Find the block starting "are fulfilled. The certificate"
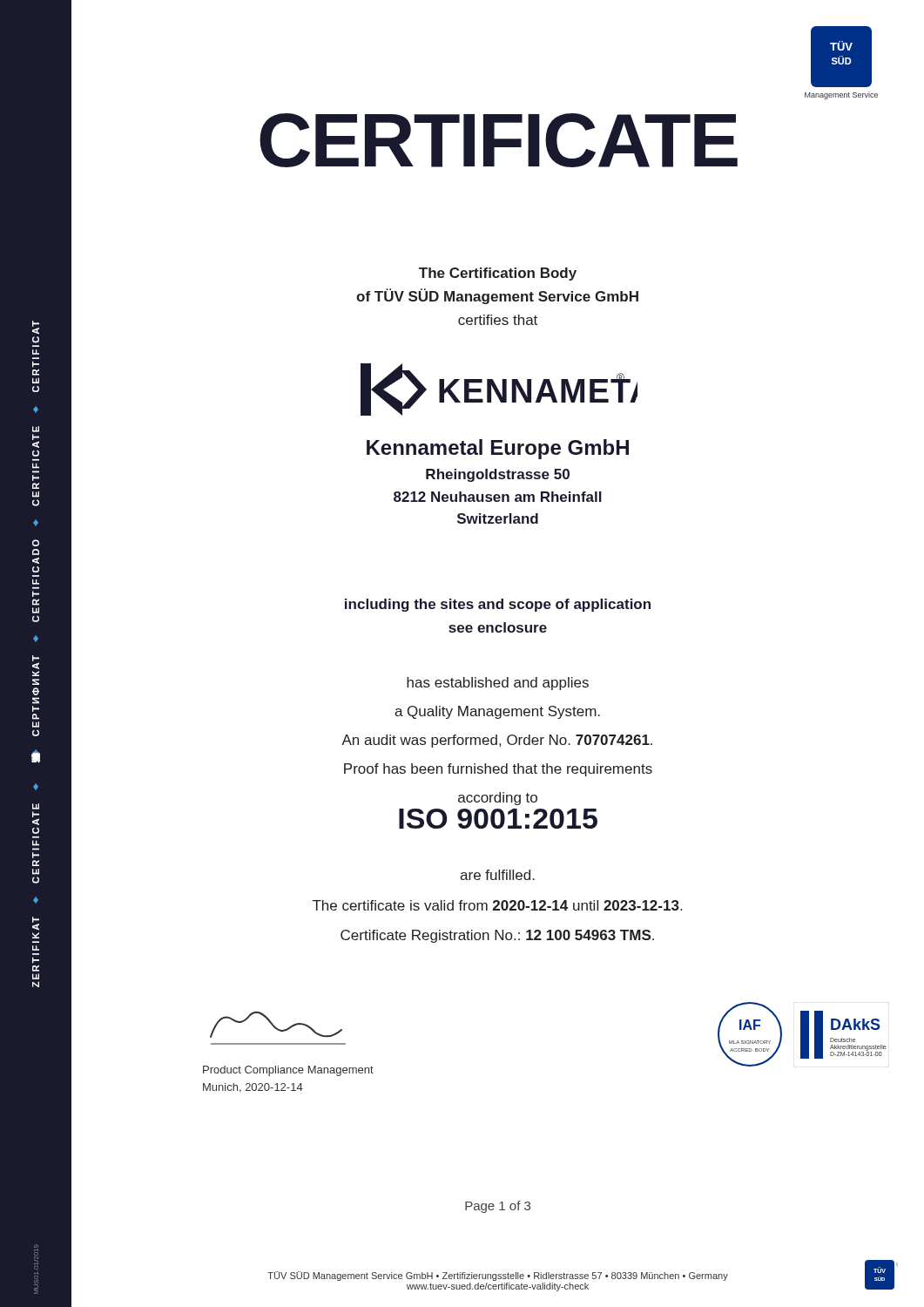 [x=498, y=906]
